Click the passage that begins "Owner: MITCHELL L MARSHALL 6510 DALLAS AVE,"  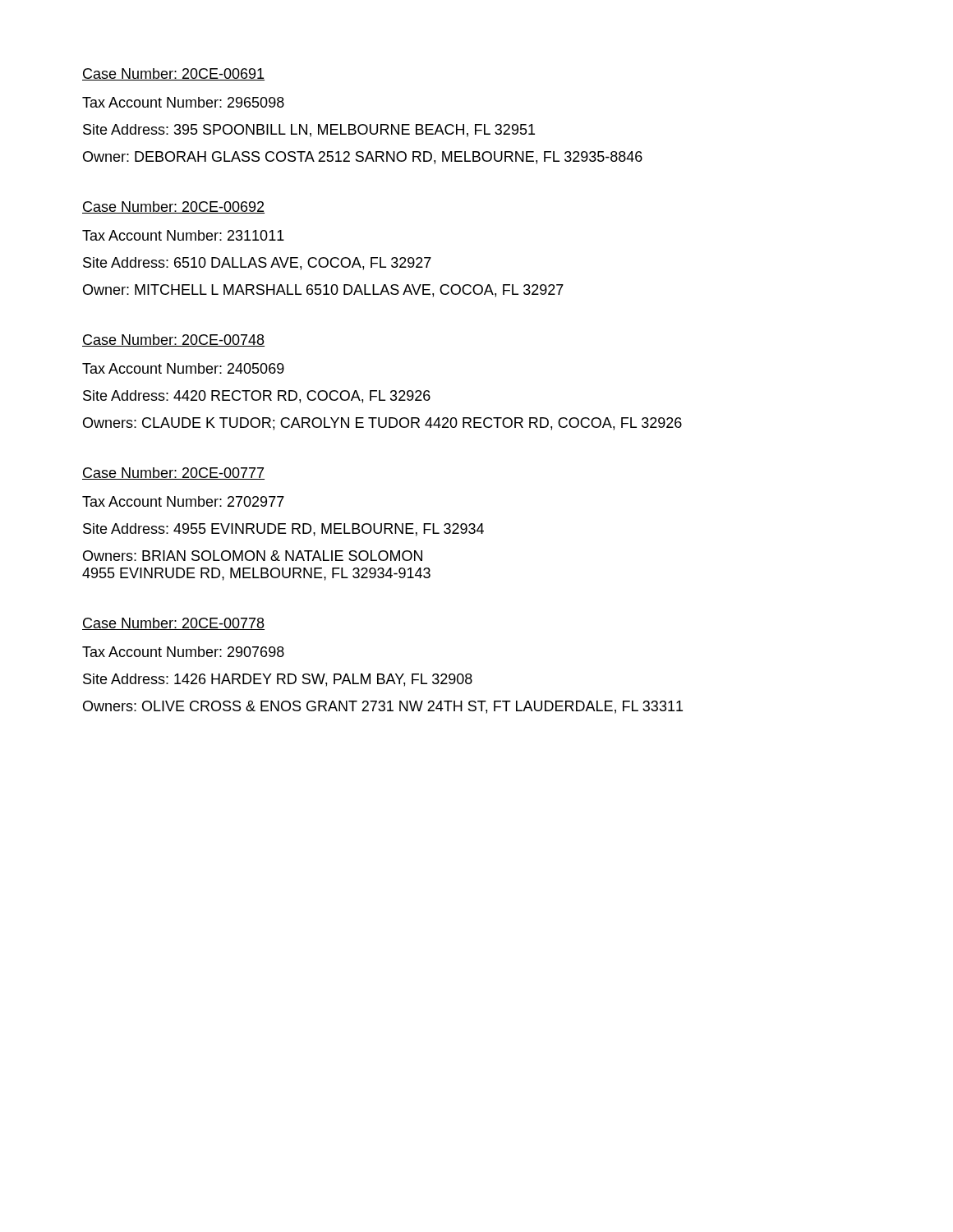(323, 290)
